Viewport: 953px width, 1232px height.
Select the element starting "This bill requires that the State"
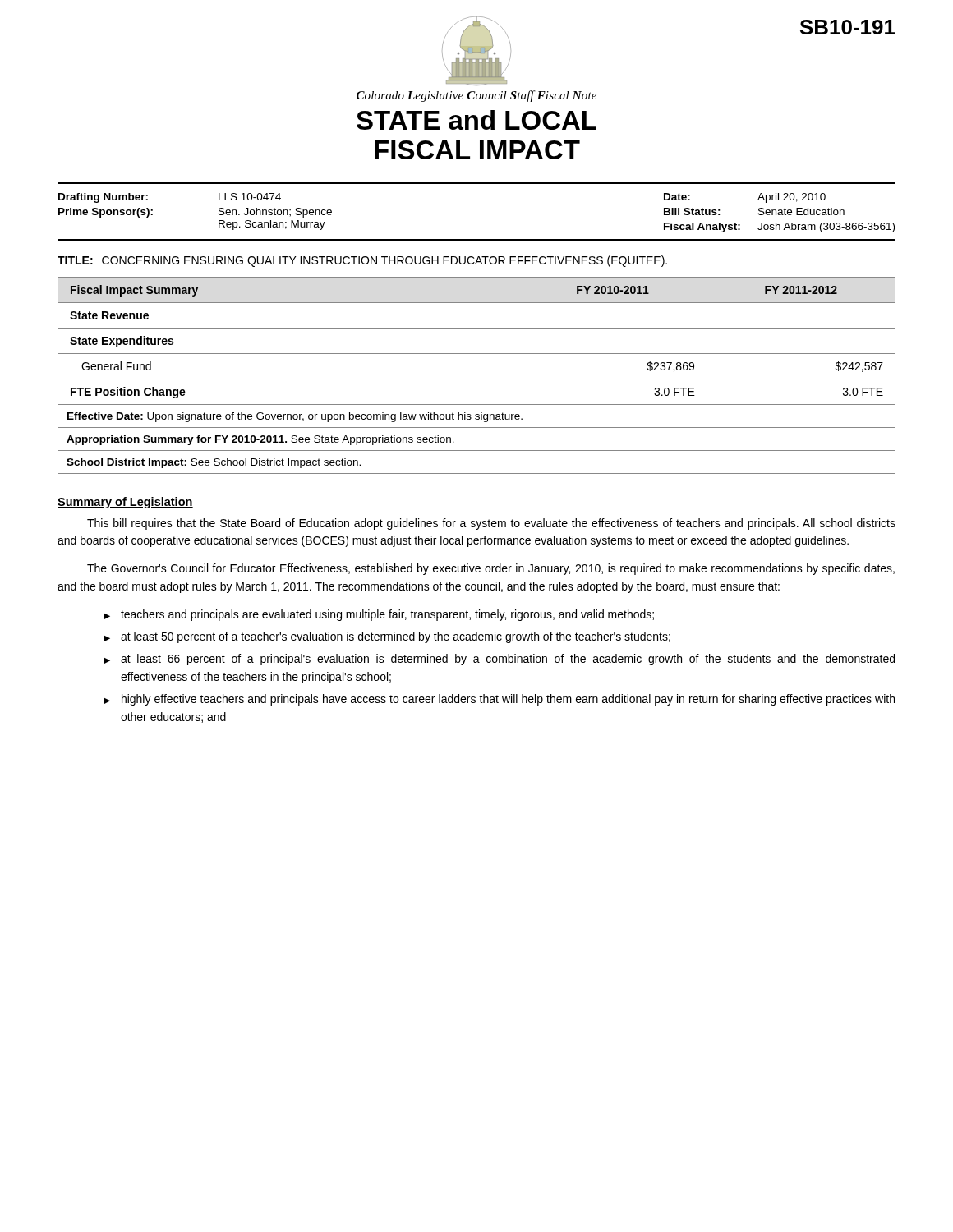tap(476, 532)
